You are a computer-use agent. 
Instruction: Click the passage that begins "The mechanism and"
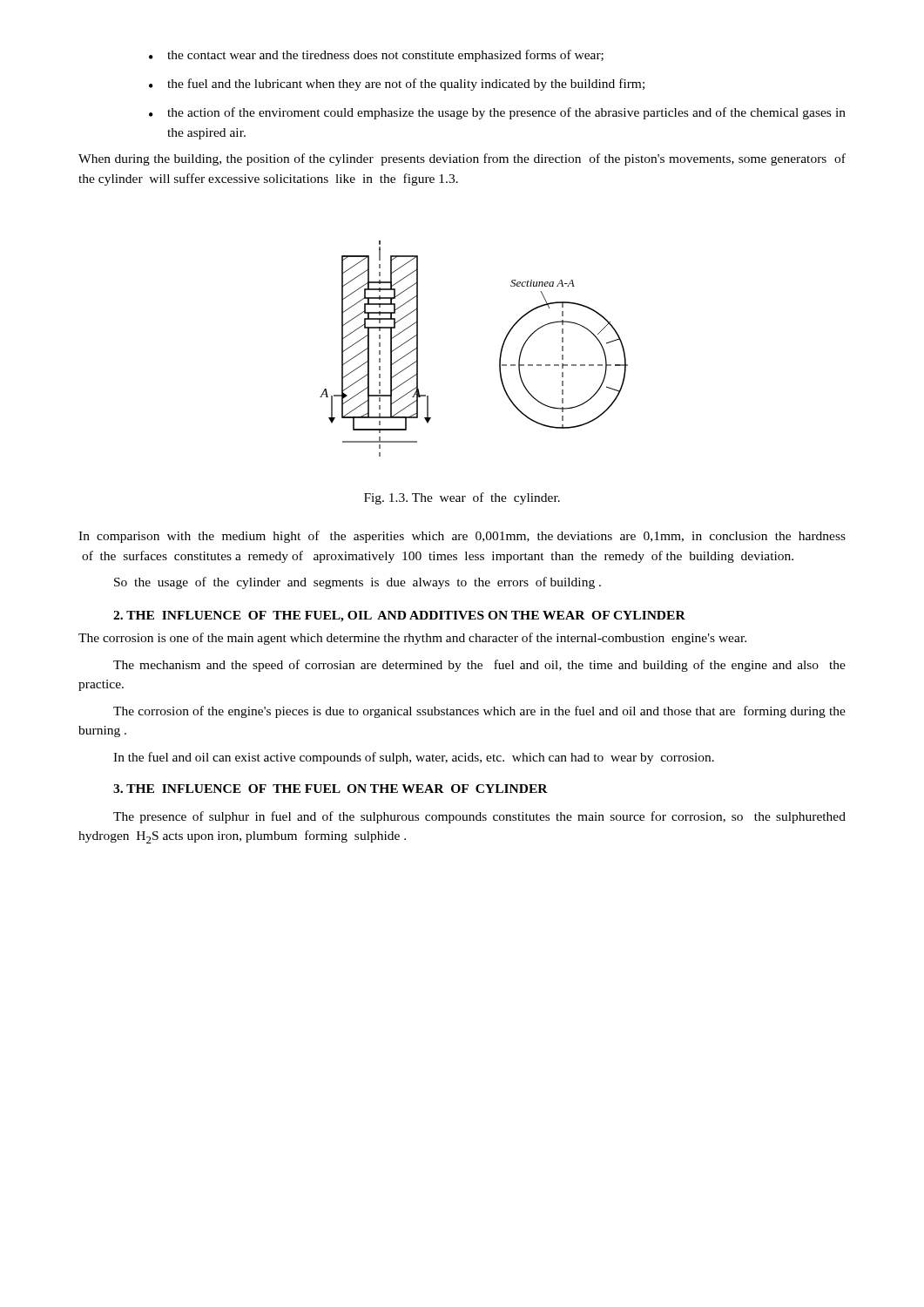coord(462,674)
